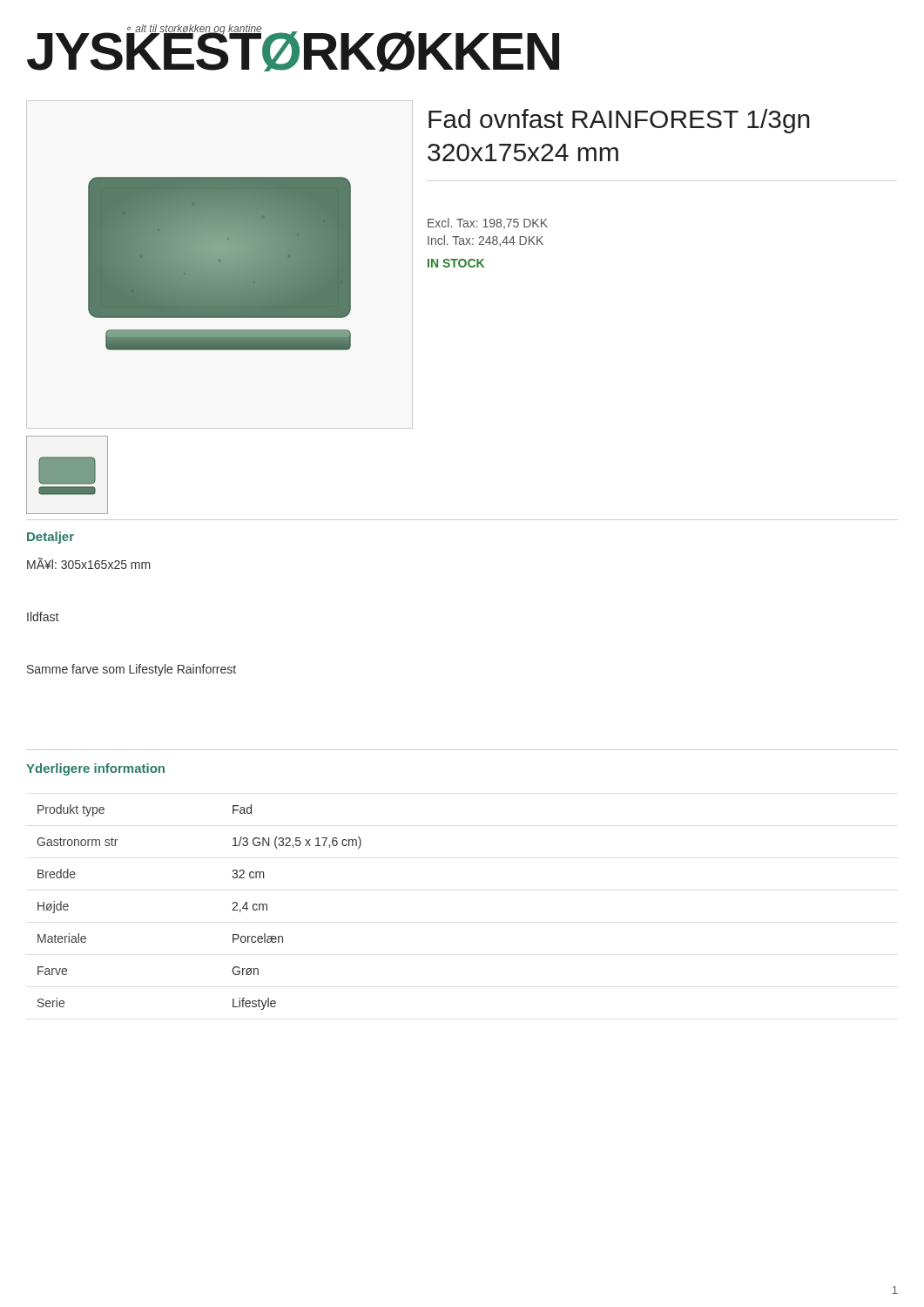Locate the table
The width and height of the screenshot is (924, 1307).
462,906
